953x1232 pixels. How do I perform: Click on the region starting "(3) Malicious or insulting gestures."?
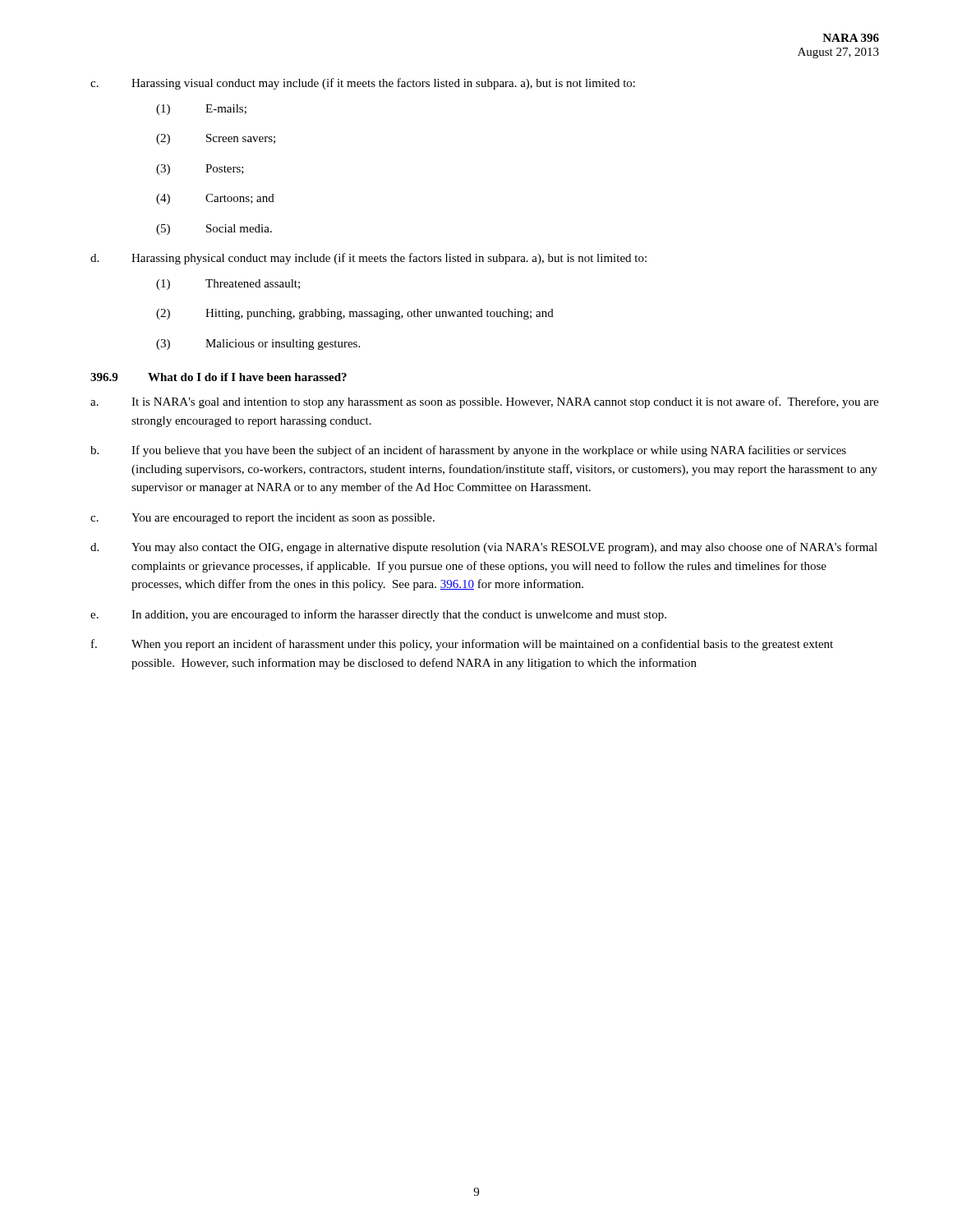[258, 345]
